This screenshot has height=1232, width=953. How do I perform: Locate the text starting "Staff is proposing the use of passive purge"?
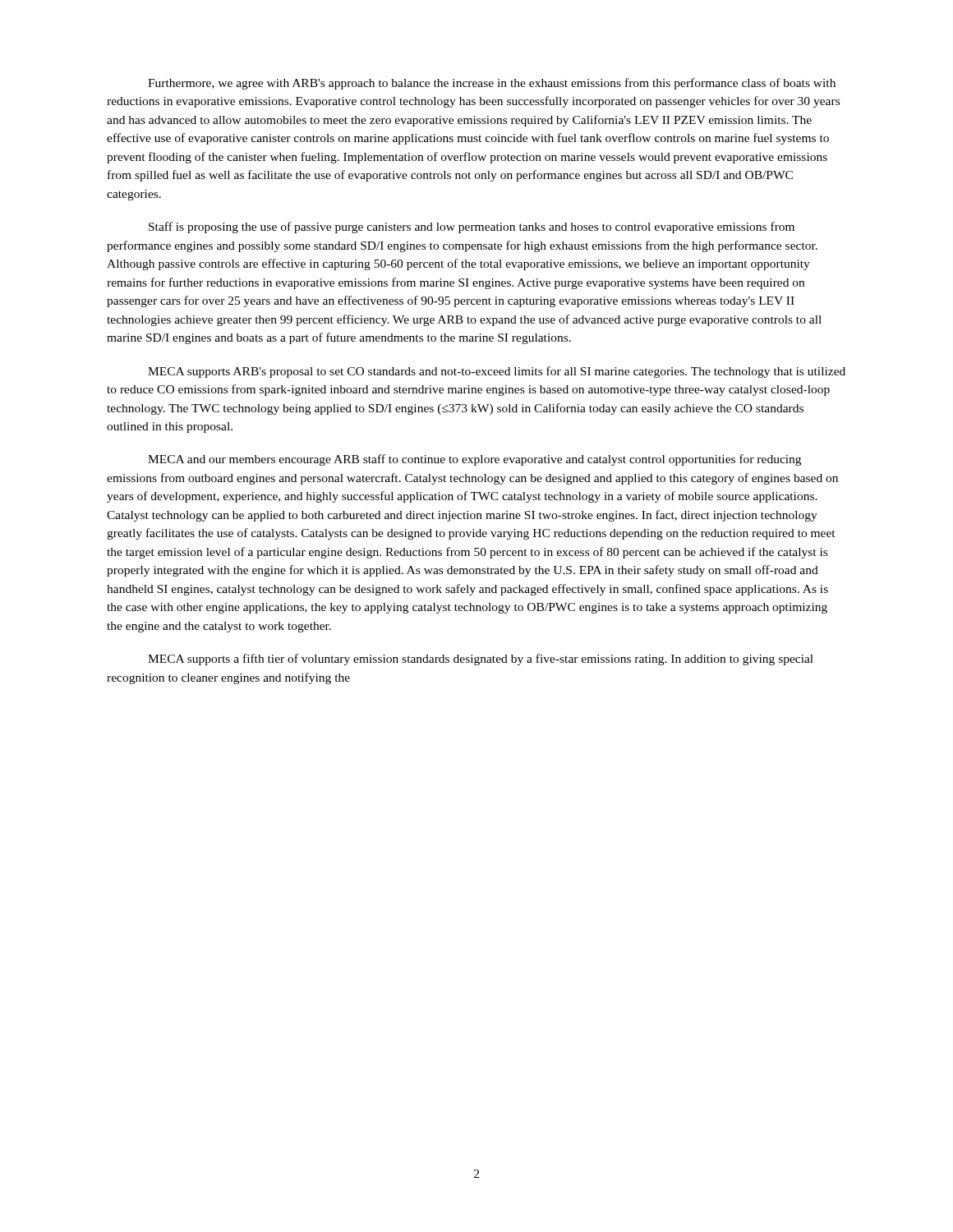pyautogui.click(x=476, y=282)
